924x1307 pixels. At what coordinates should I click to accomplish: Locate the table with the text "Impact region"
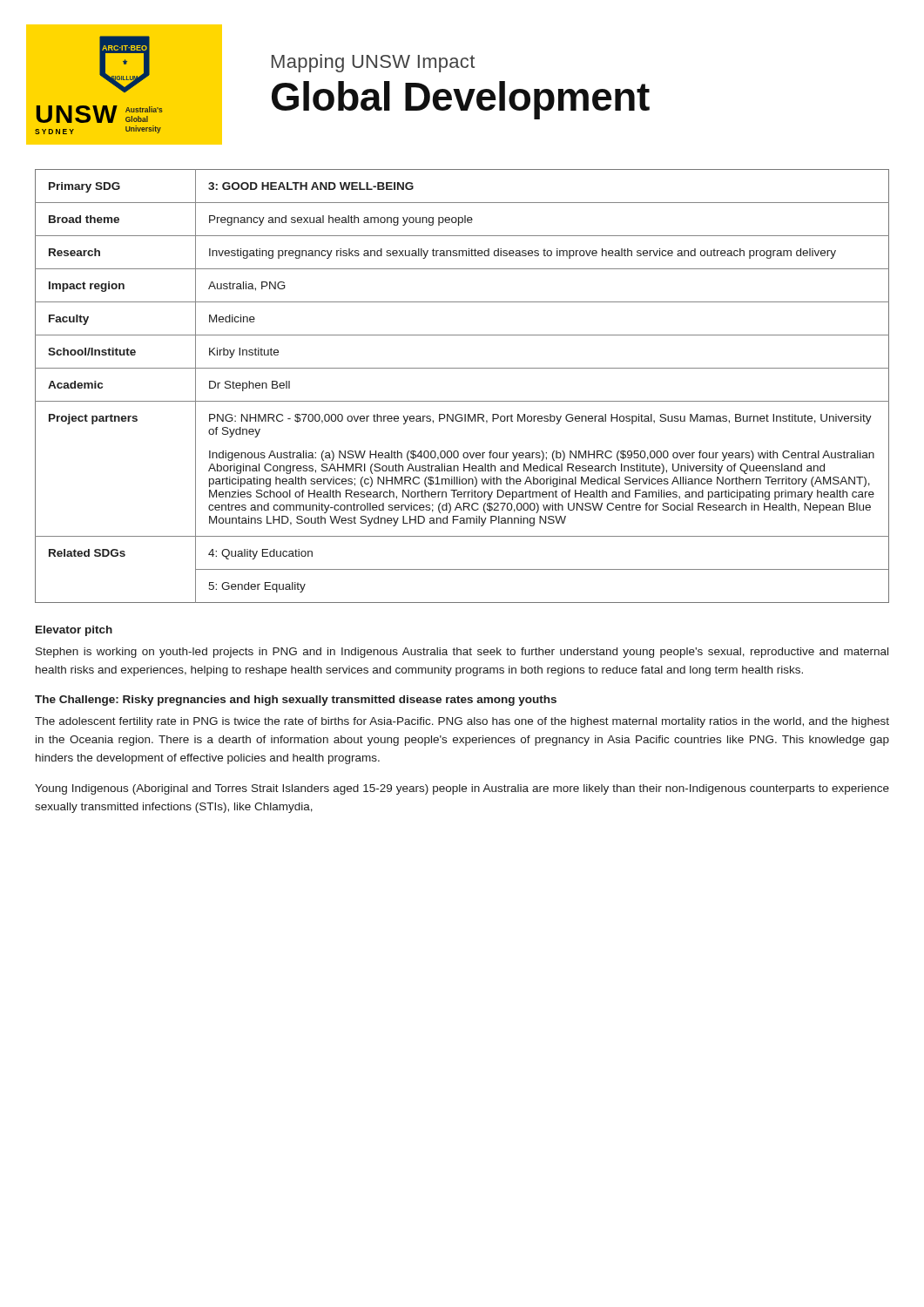[x=462, y=382]
